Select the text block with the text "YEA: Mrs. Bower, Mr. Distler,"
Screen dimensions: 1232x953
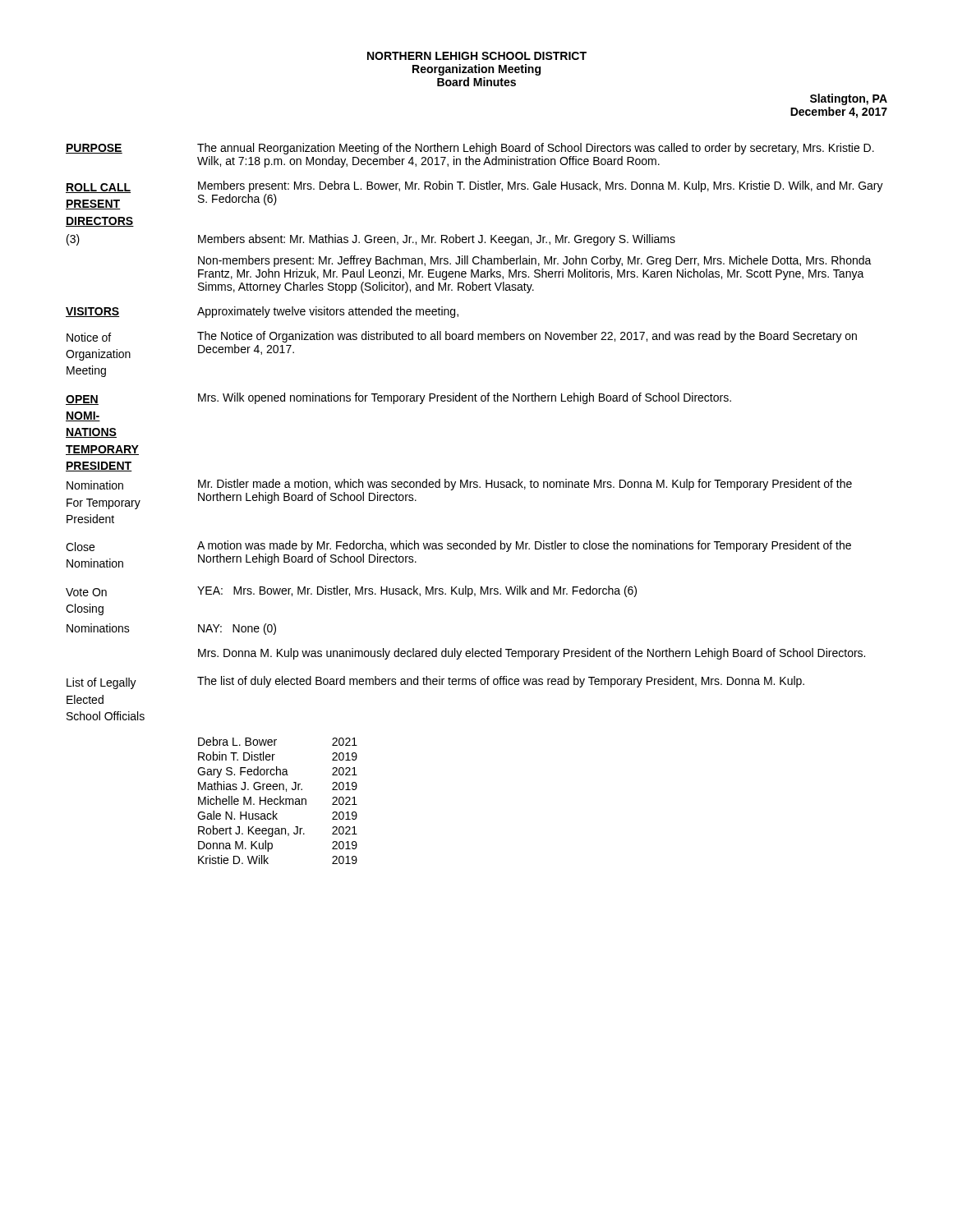(x=417, y=590)
